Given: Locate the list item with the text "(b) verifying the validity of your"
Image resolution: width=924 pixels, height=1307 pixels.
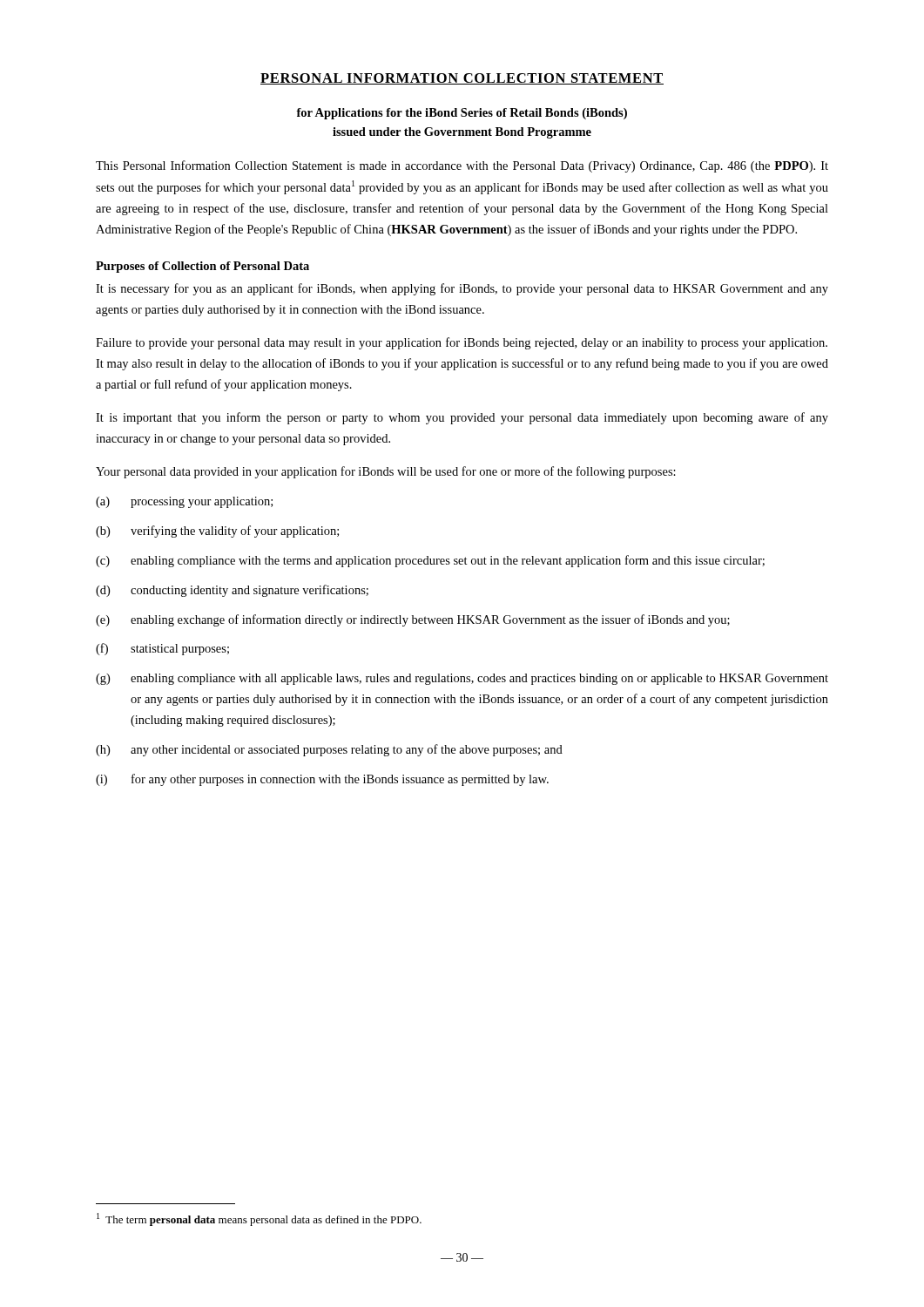Looking at the screenshot, I should 217,532.
